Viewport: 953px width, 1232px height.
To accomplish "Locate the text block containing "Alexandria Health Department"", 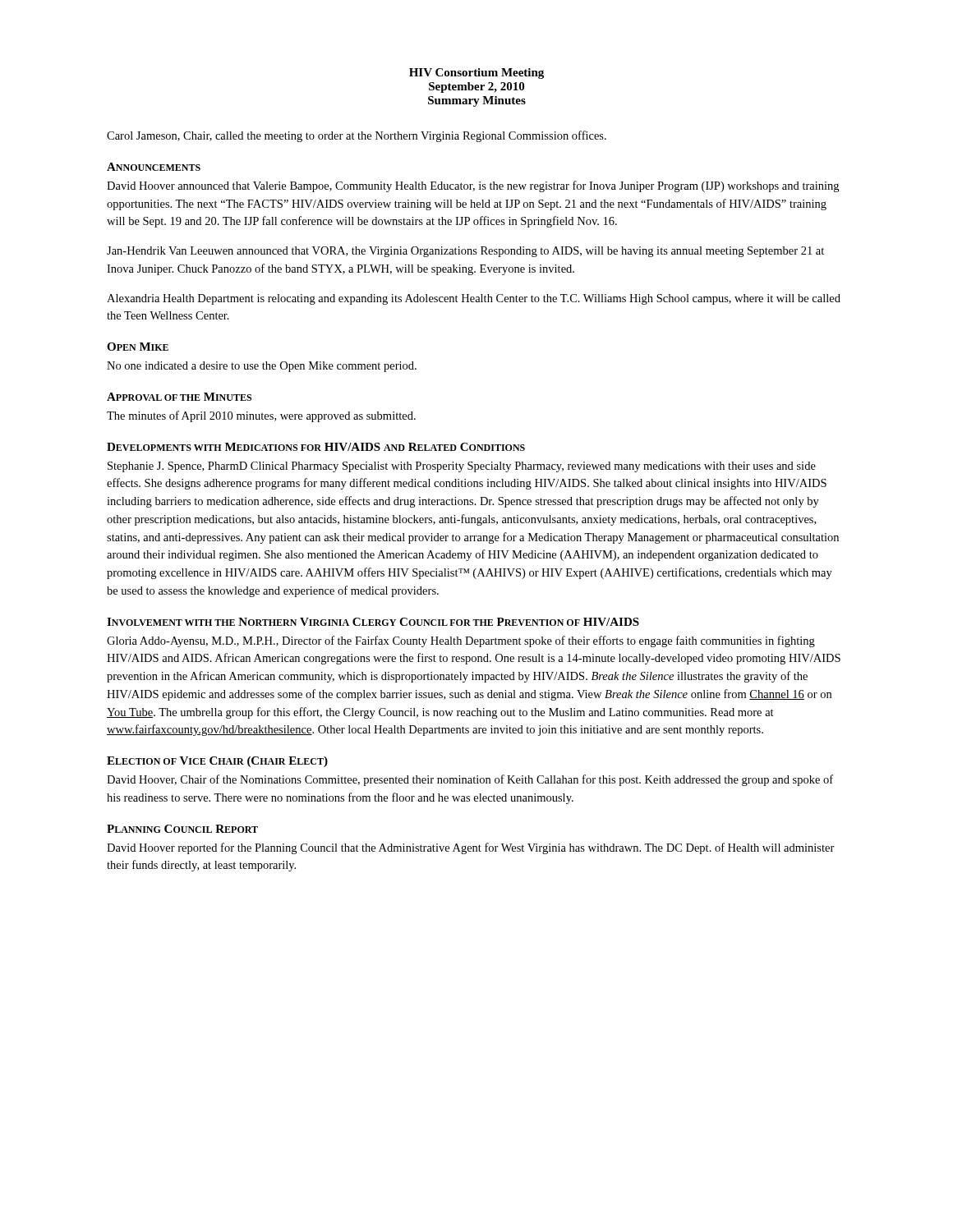I will 474,307.
